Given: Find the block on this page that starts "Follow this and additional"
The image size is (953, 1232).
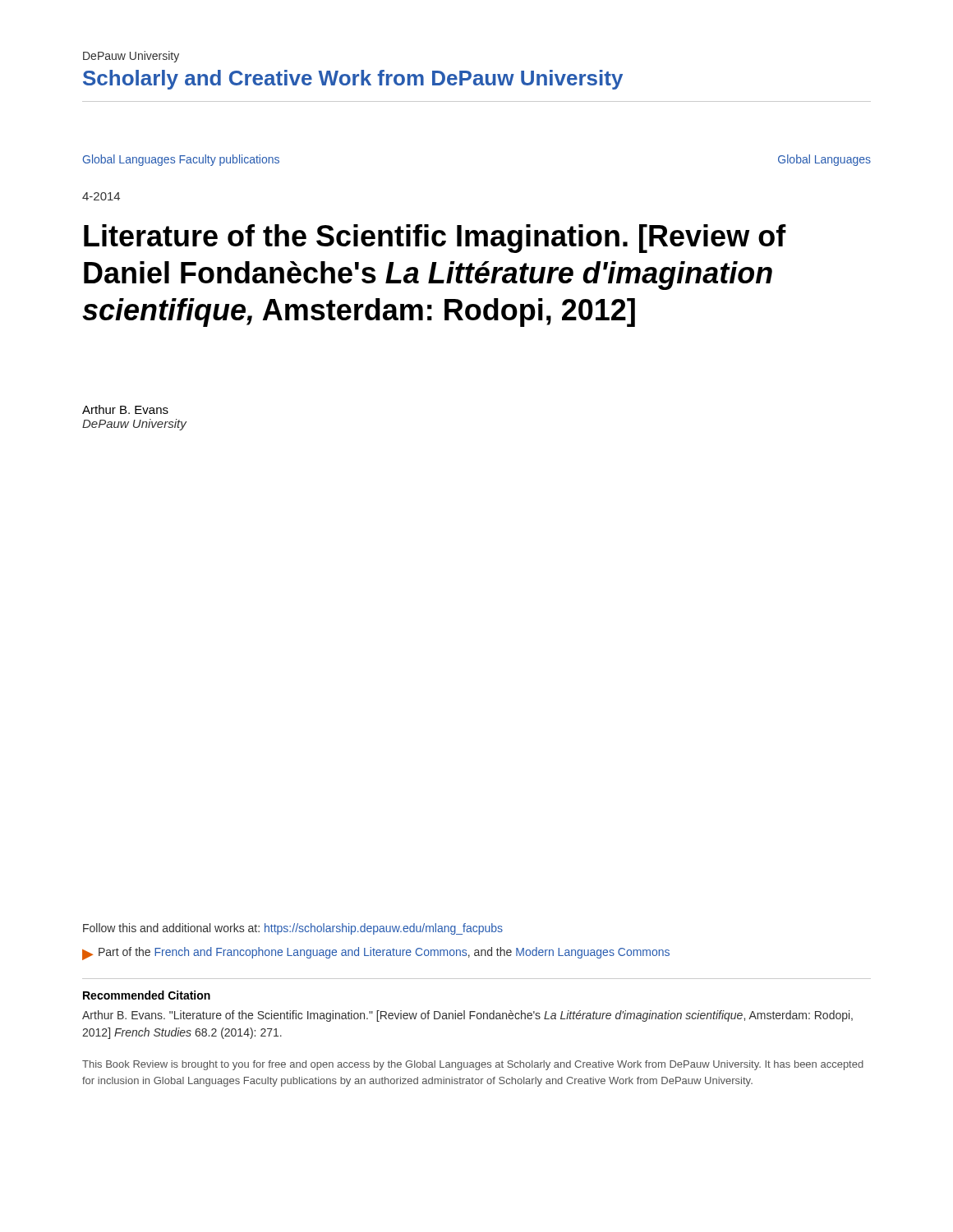Looking at the screenshot, I should 293,928.
